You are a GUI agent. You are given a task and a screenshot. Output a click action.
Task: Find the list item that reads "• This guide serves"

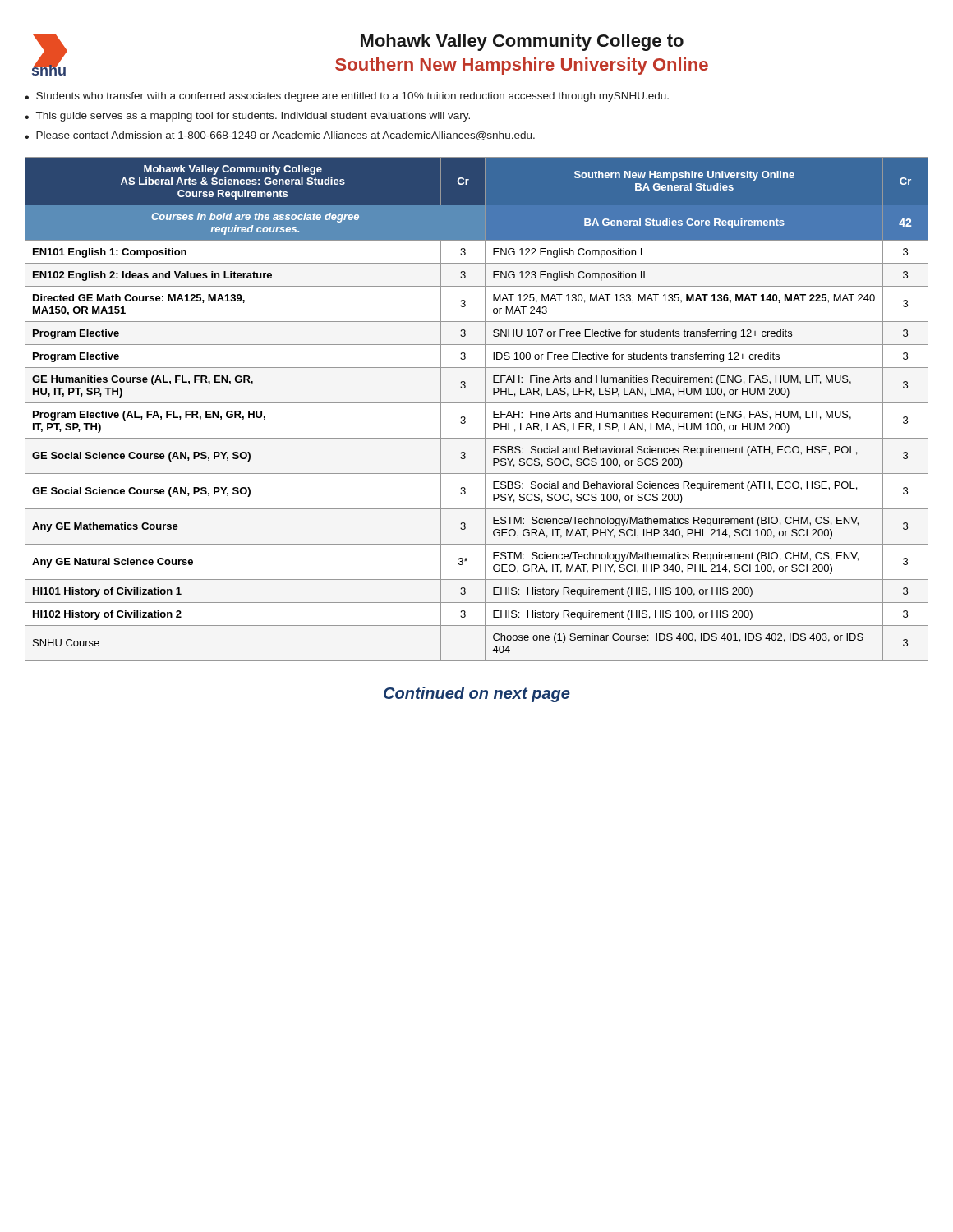[248, 117]
